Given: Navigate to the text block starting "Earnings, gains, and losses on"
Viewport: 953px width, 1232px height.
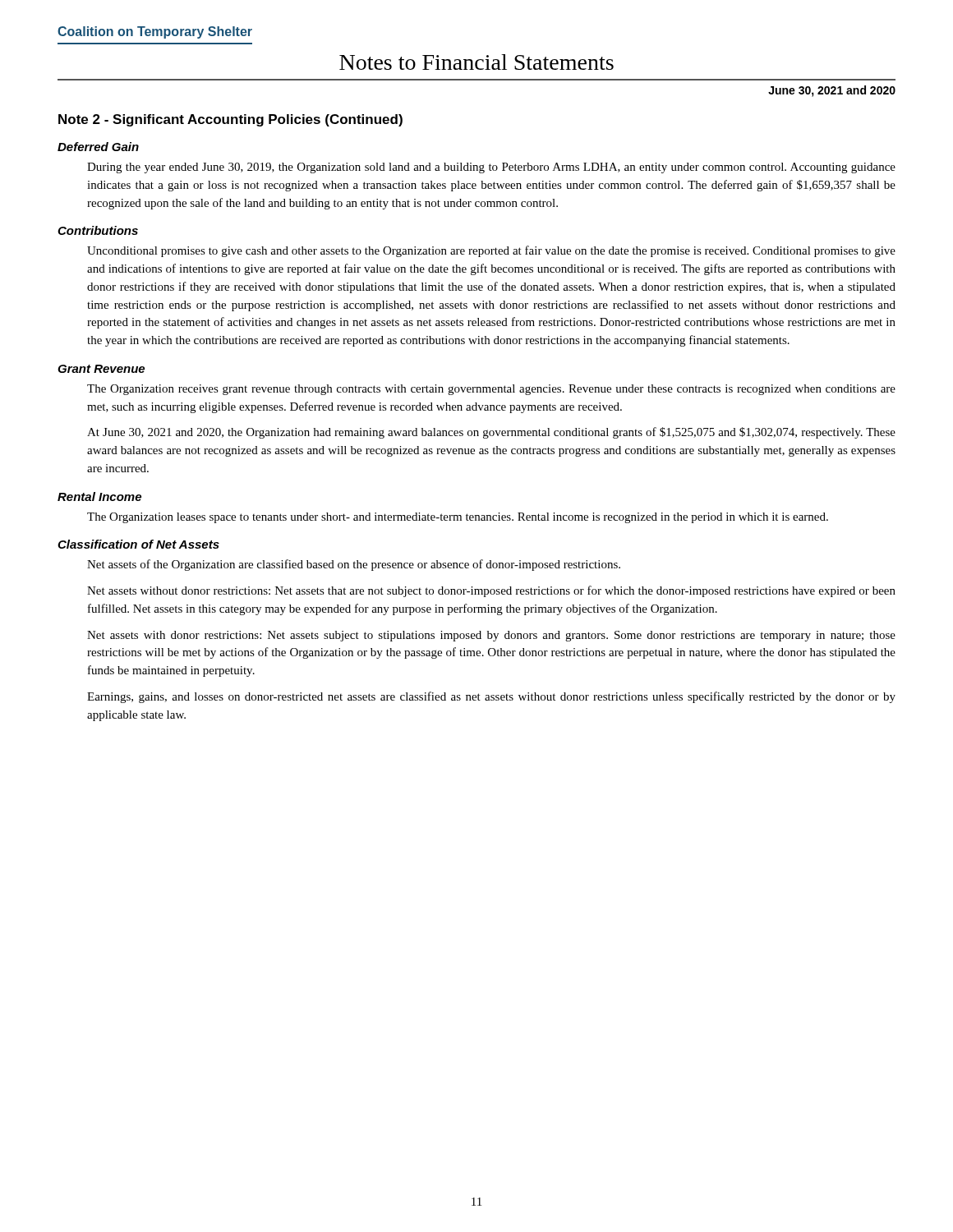Looking at the screenshot, I should pyautogui.click(x=491, y=705).
